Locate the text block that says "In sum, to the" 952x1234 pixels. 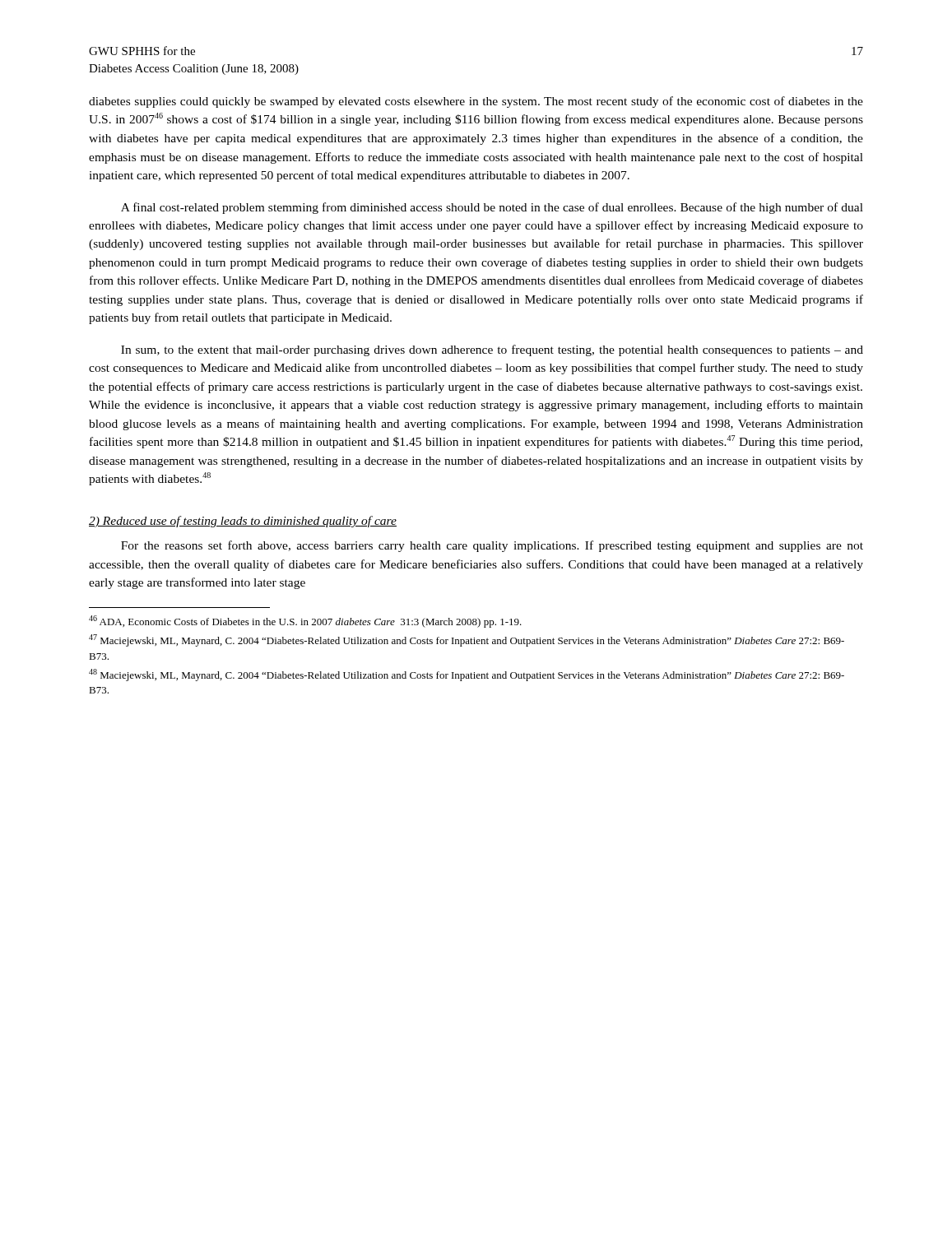tap(476, 415)
